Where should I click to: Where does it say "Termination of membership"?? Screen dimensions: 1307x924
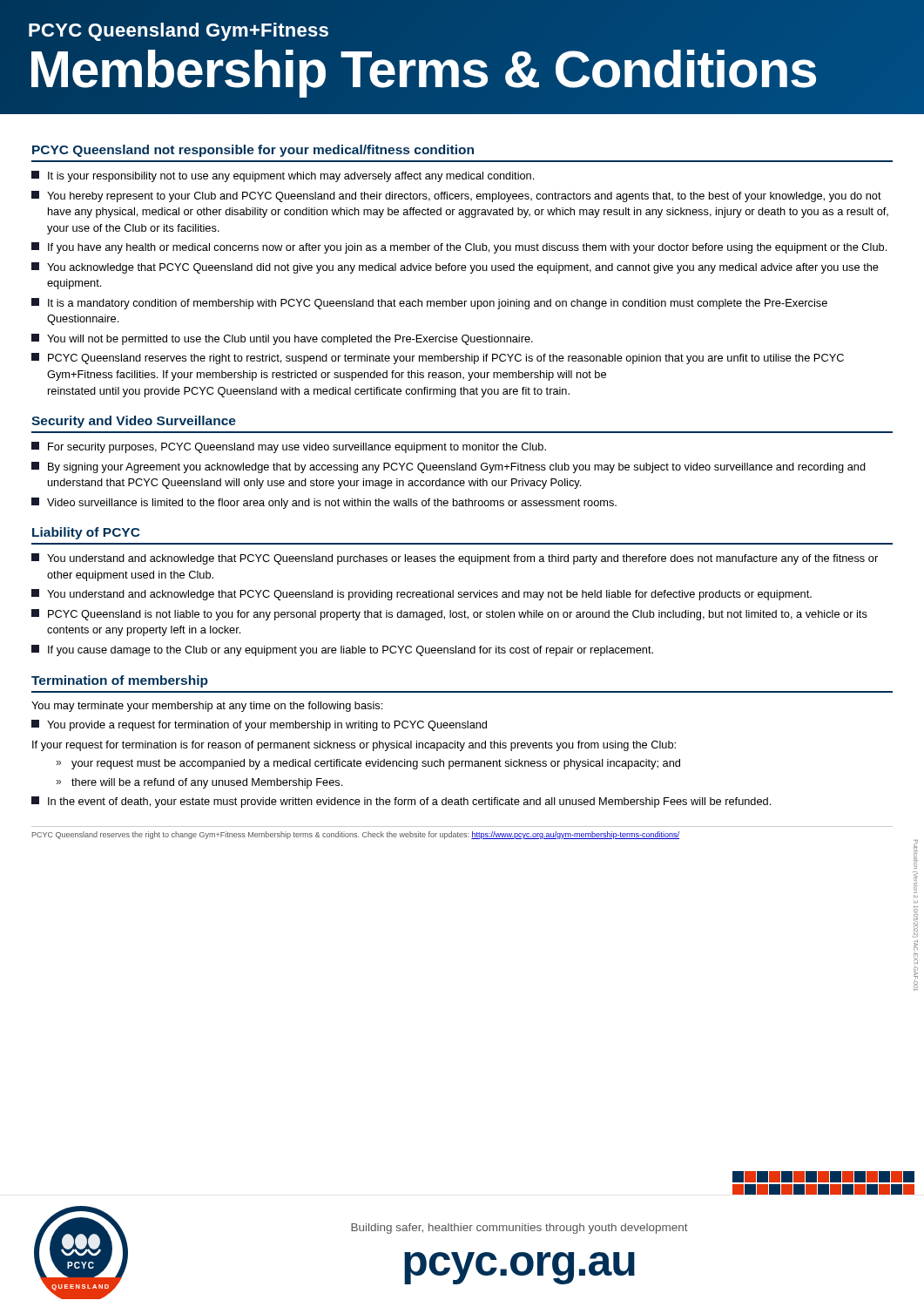(120, 680)
